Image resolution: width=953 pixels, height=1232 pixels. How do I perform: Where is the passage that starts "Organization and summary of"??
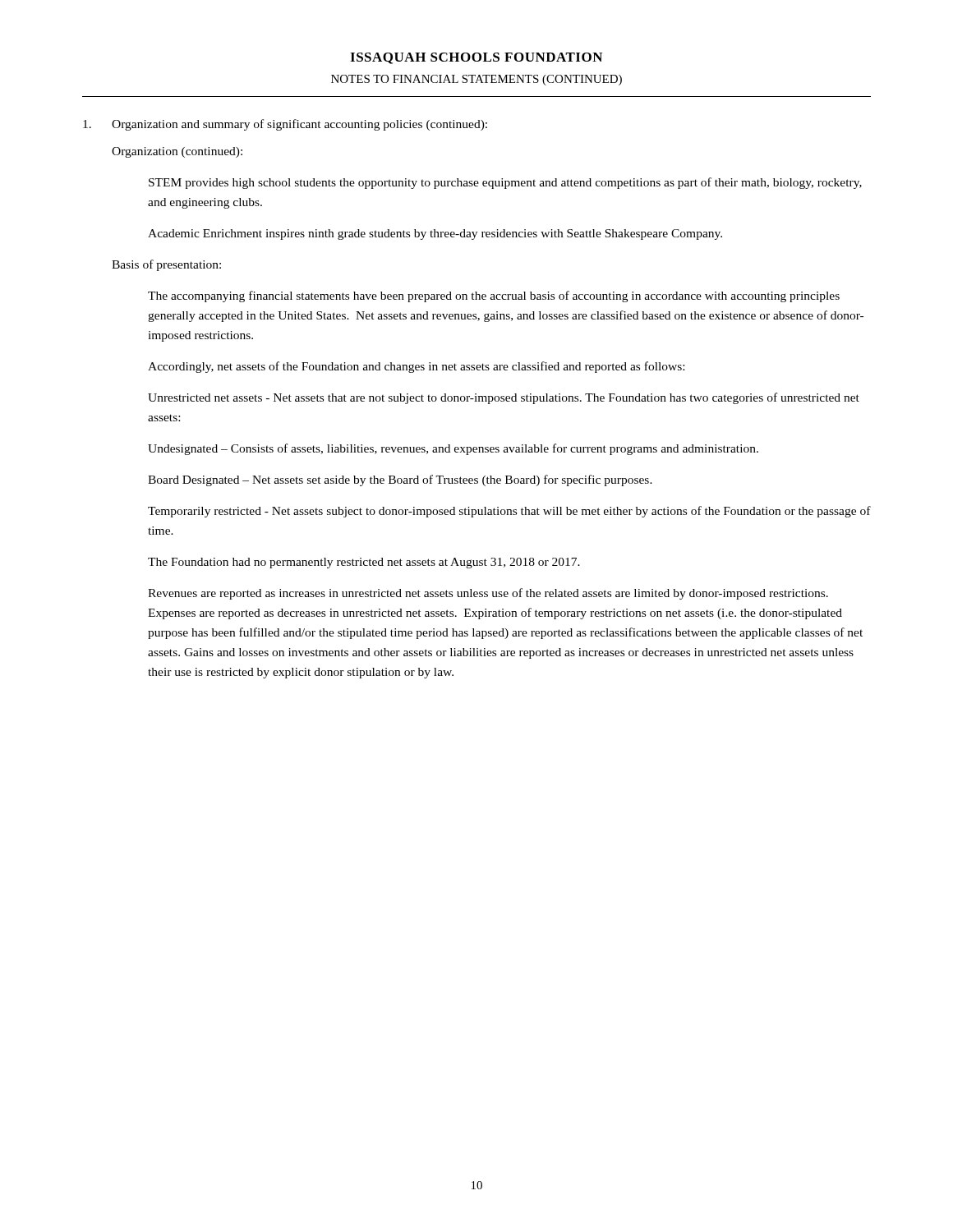pyautogui.click(x=285, y=124)
